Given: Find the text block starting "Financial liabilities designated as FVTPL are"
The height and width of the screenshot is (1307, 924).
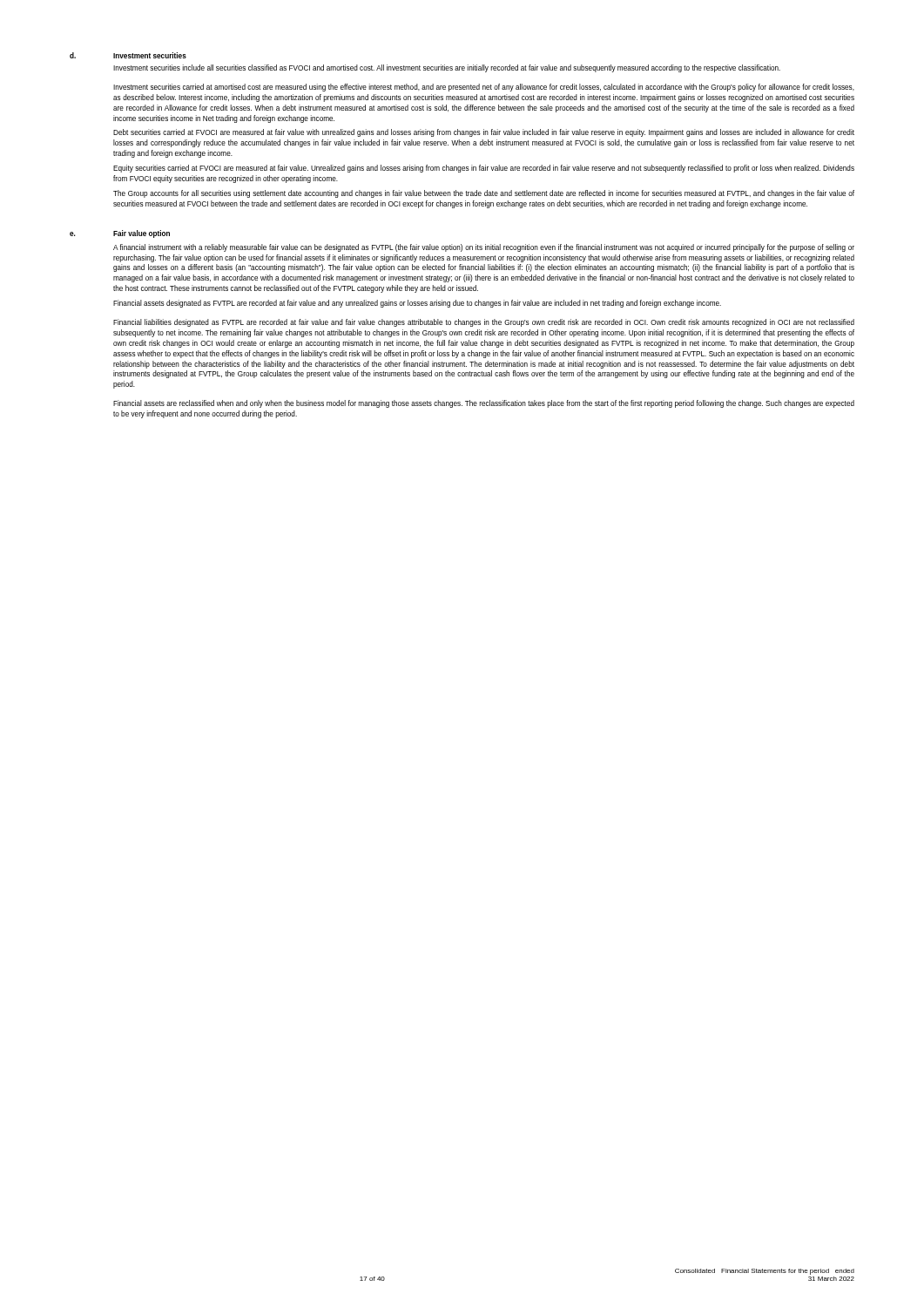Looking at the screenshot, I should [484, 354].
